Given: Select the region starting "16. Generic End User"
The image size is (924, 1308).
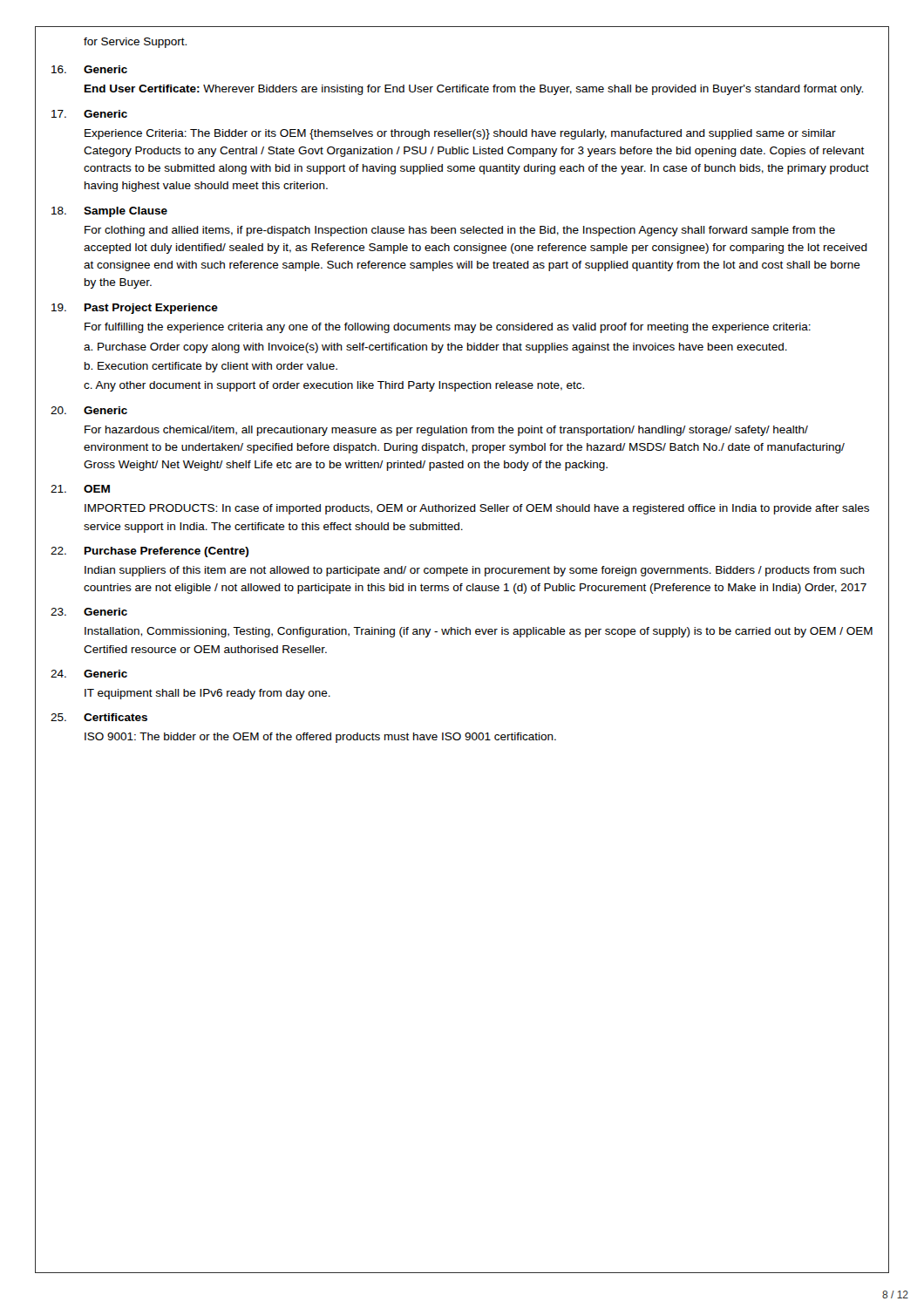Looking at the screenshot, I should pos(462,81).
